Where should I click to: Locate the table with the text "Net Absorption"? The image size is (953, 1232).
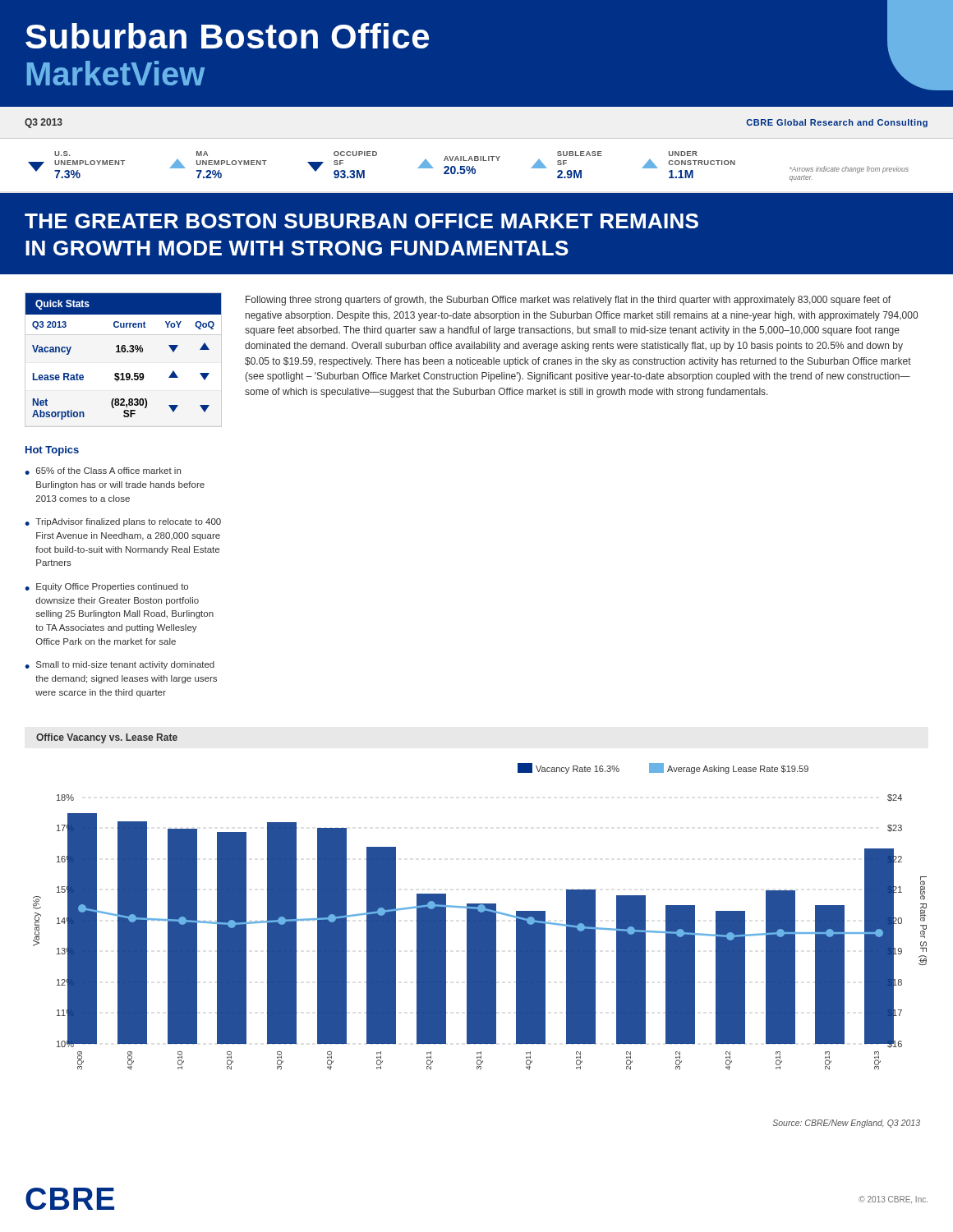coord(123,360)
